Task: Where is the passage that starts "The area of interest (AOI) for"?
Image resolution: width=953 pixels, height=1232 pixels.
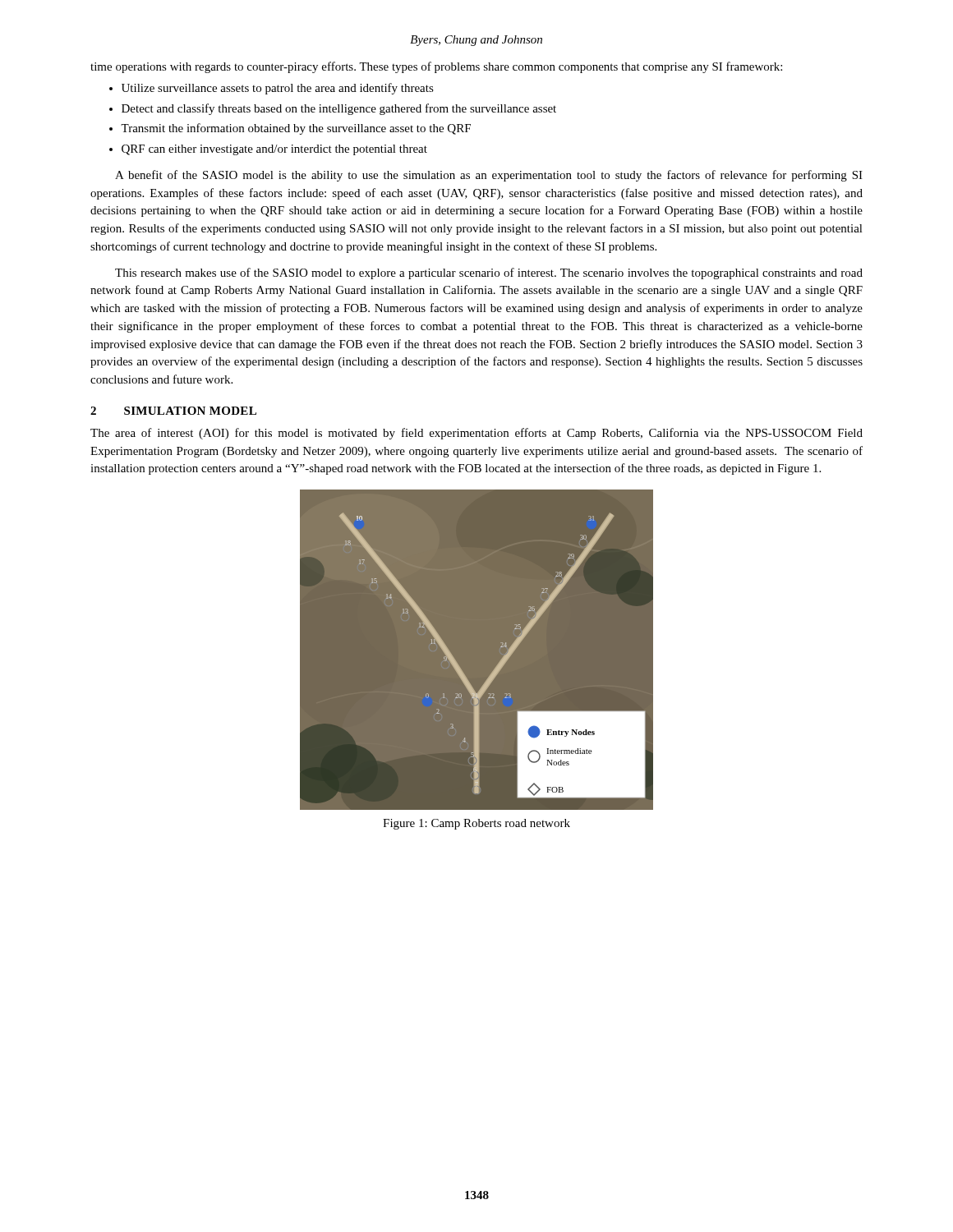Action: [476, 450]
